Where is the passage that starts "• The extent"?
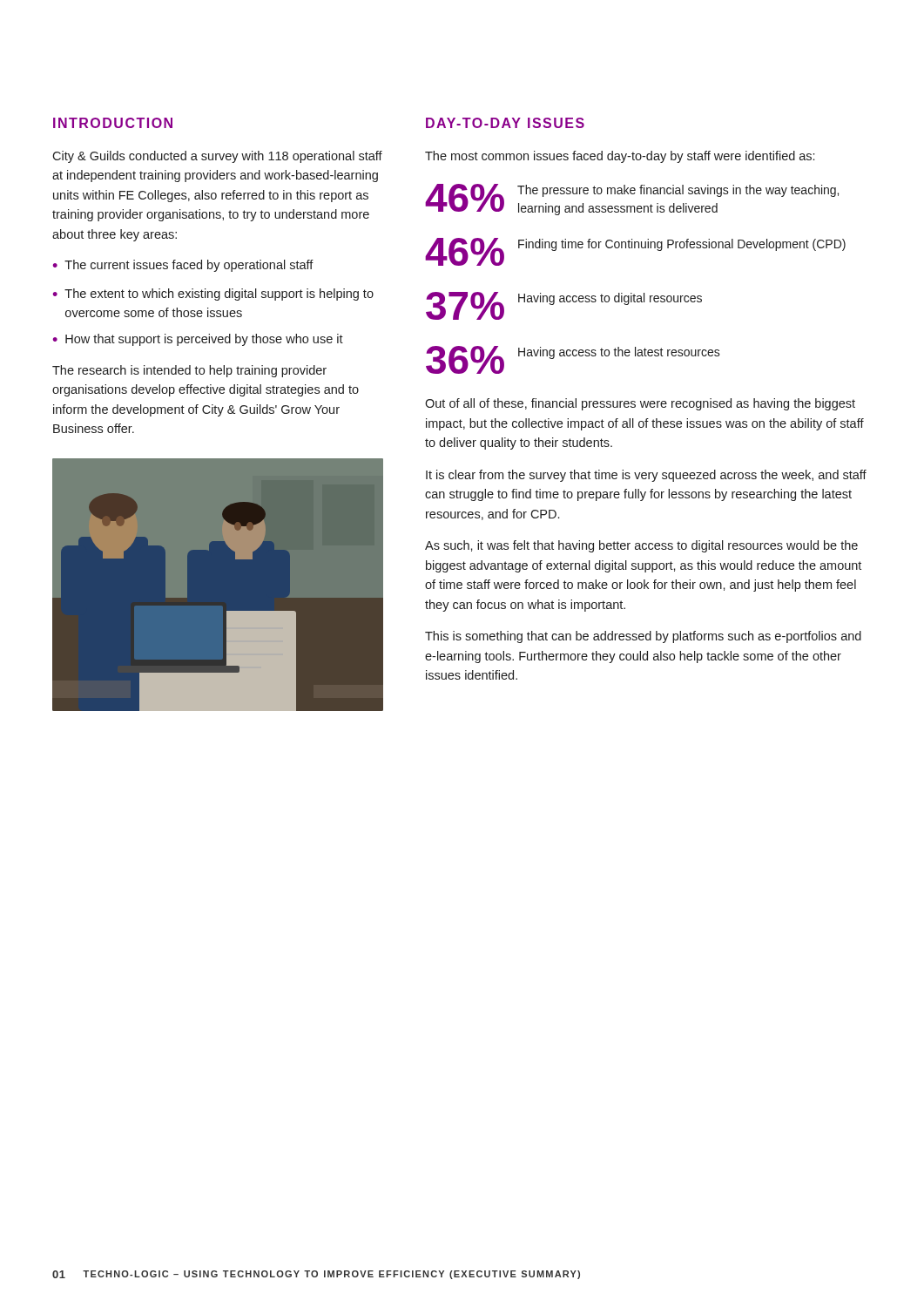Viewport: 924px width, 1307px height. 218,304
